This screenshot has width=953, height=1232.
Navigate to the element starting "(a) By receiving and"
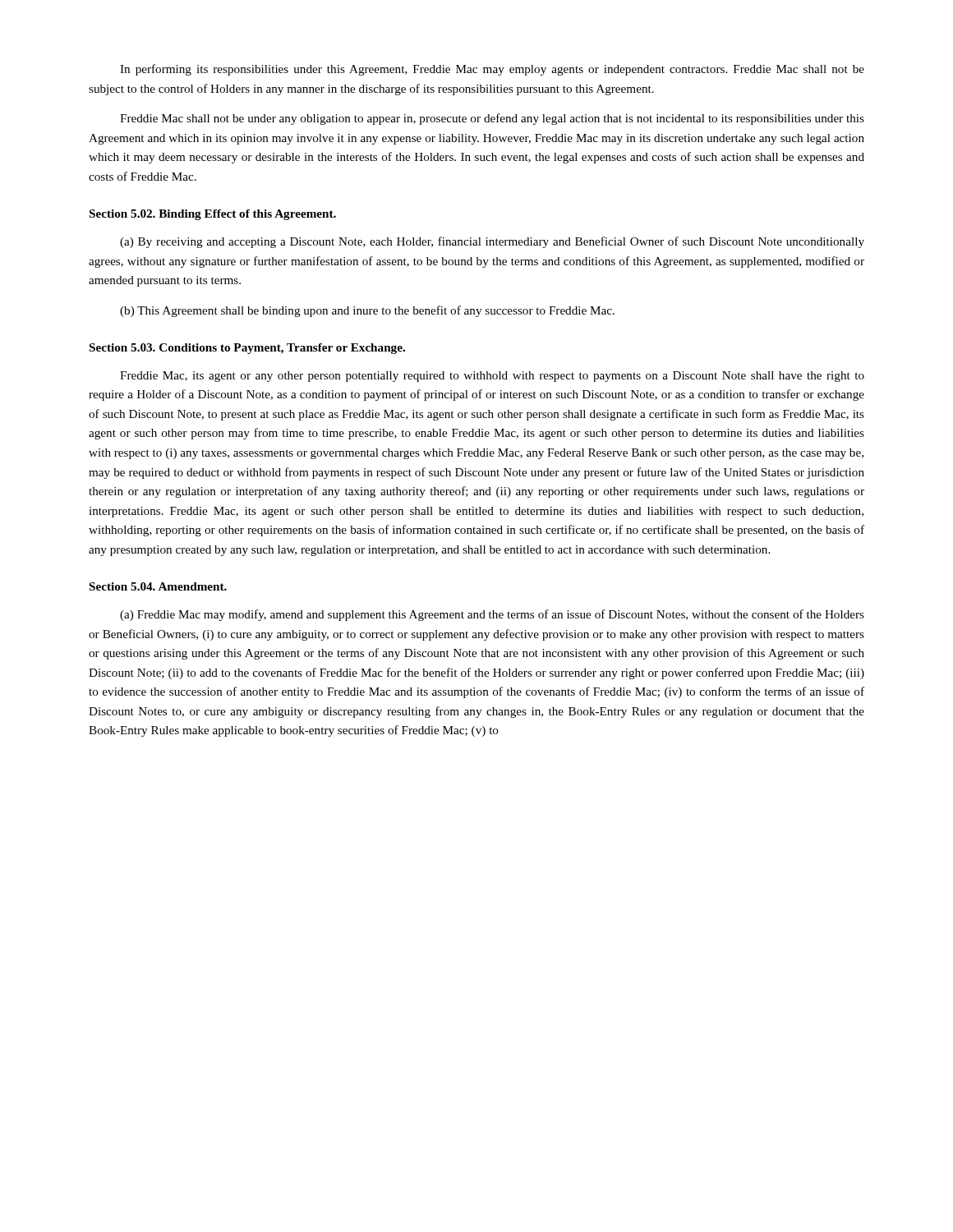click(x=476, y=276)
